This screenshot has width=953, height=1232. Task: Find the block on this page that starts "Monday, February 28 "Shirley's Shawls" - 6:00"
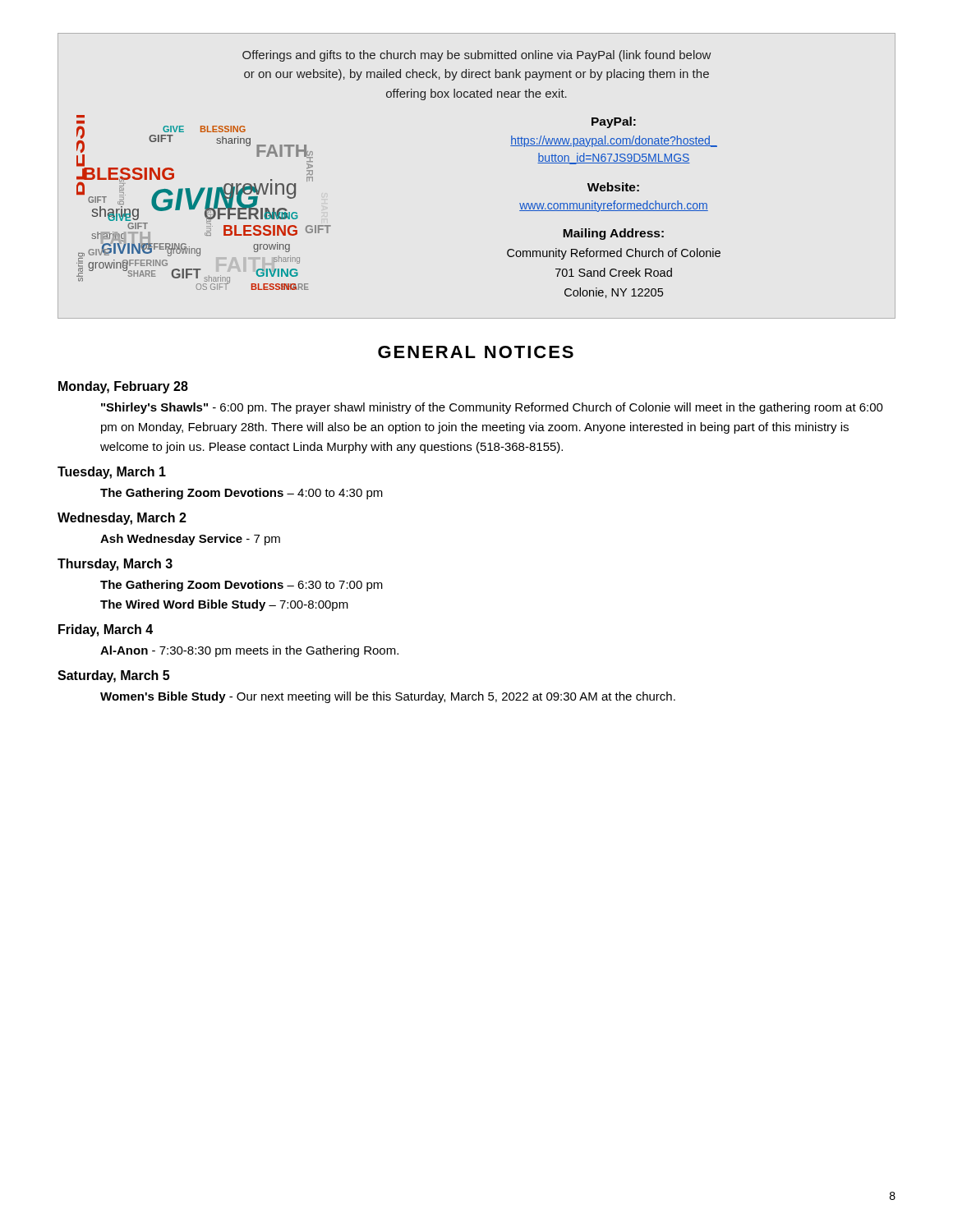point(476,418)
